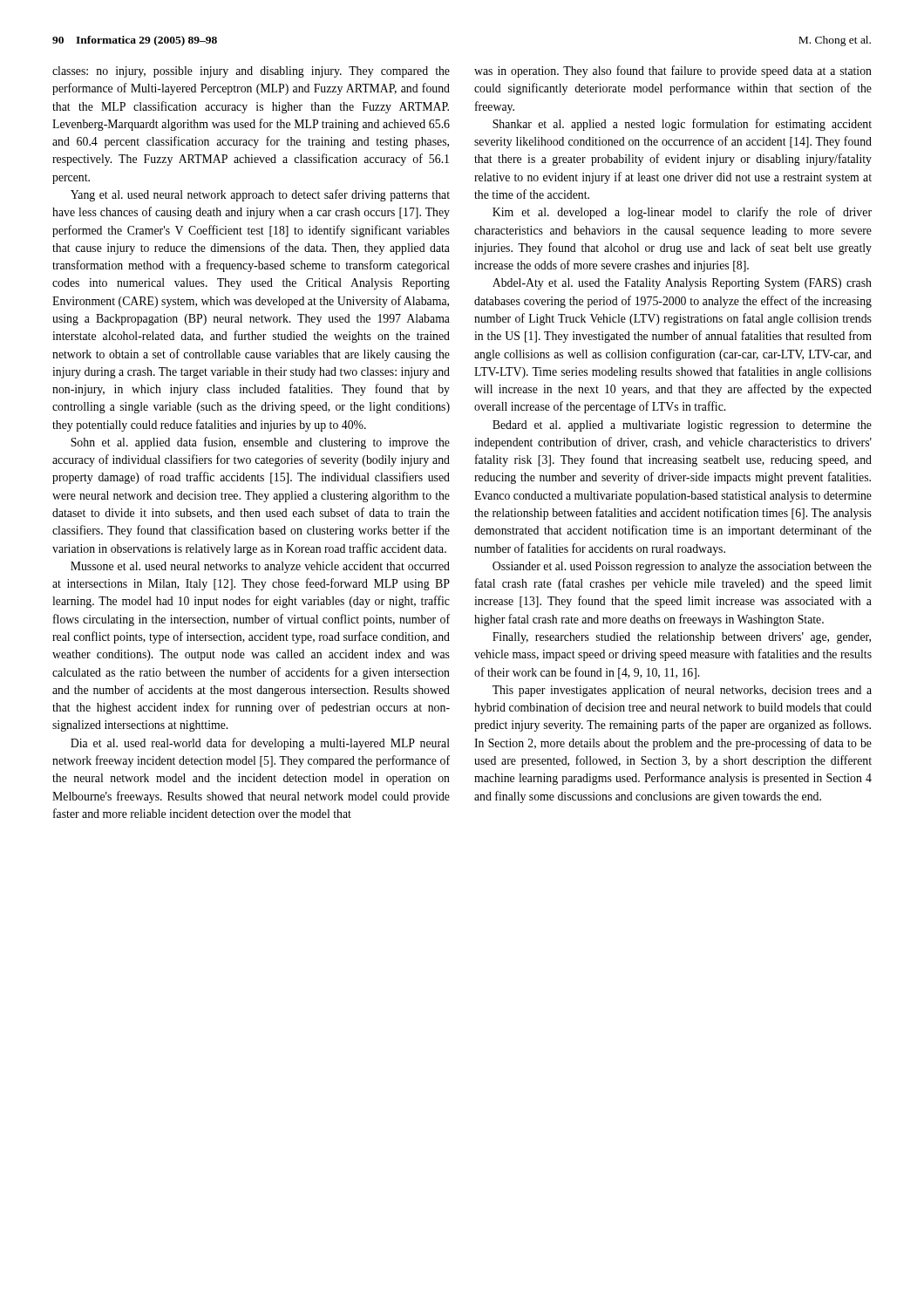Point to the region starting "Ossiander et al. used Poisson regression"
Image resolution: width=924 pixels, height=1308 pixels.
(673, 593)
